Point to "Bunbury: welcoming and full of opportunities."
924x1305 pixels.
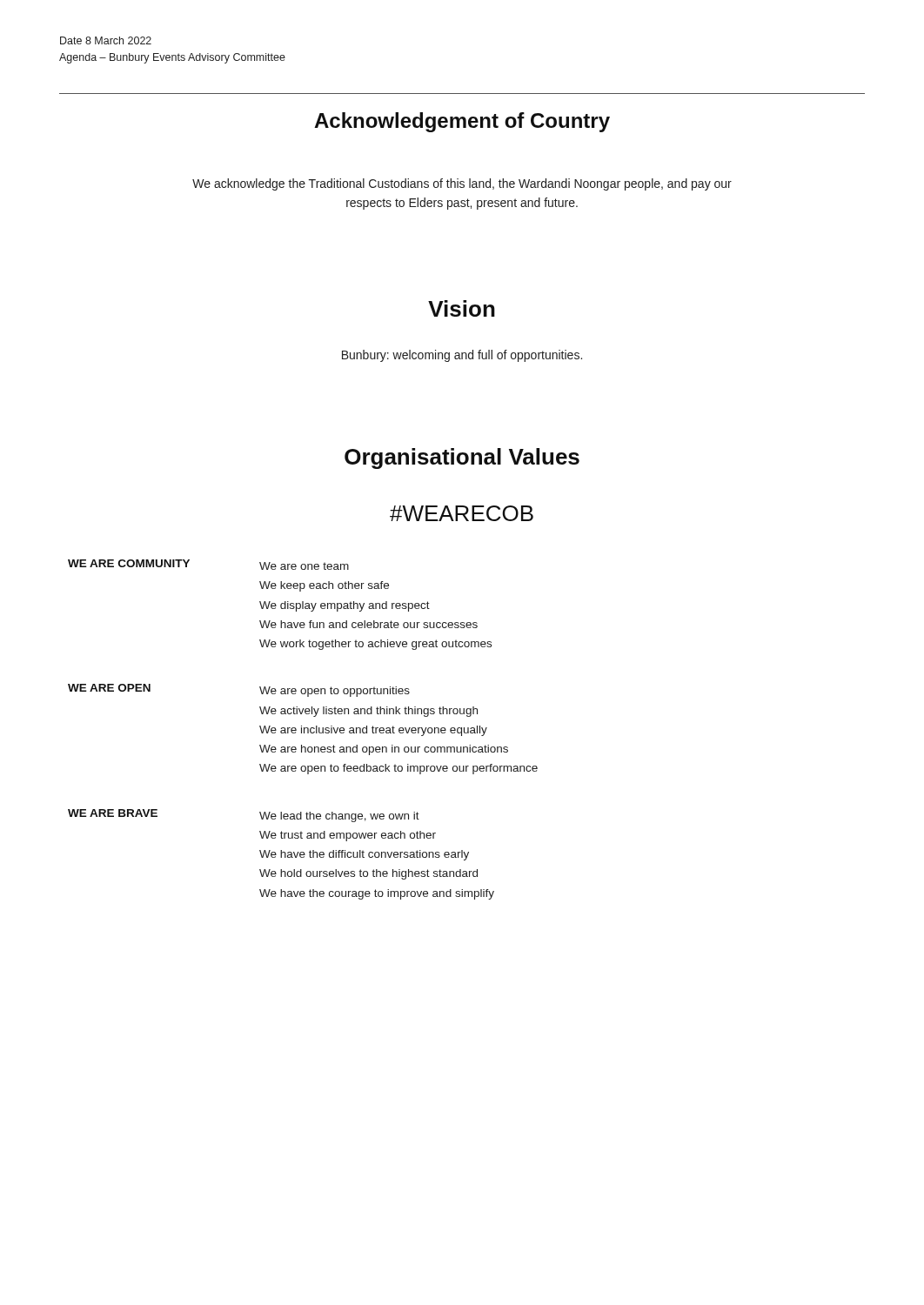point(462,355)
